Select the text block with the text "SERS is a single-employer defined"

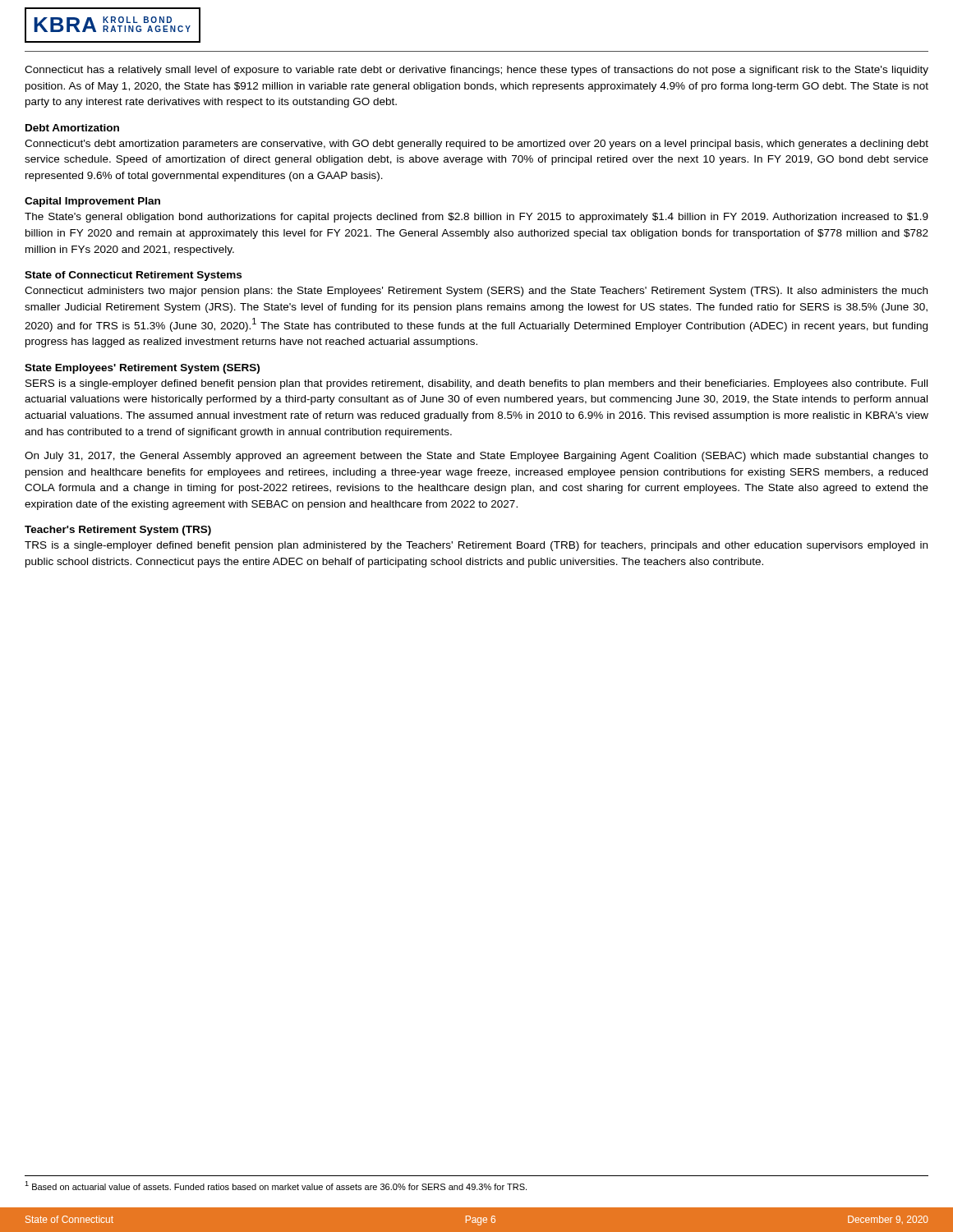[476, 407]
